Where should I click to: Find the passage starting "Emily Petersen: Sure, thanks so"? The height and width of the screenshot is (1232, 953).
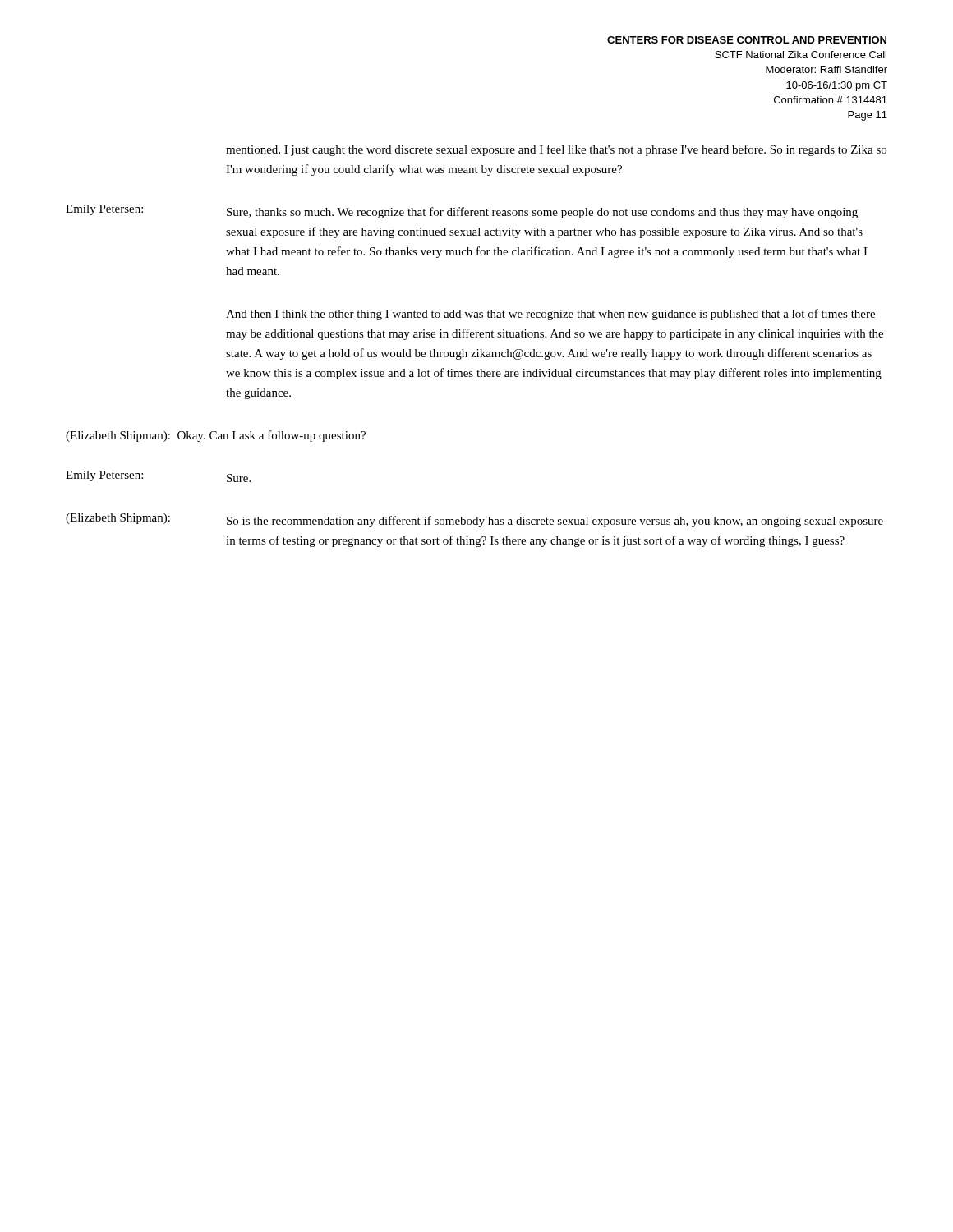[476, 241]
